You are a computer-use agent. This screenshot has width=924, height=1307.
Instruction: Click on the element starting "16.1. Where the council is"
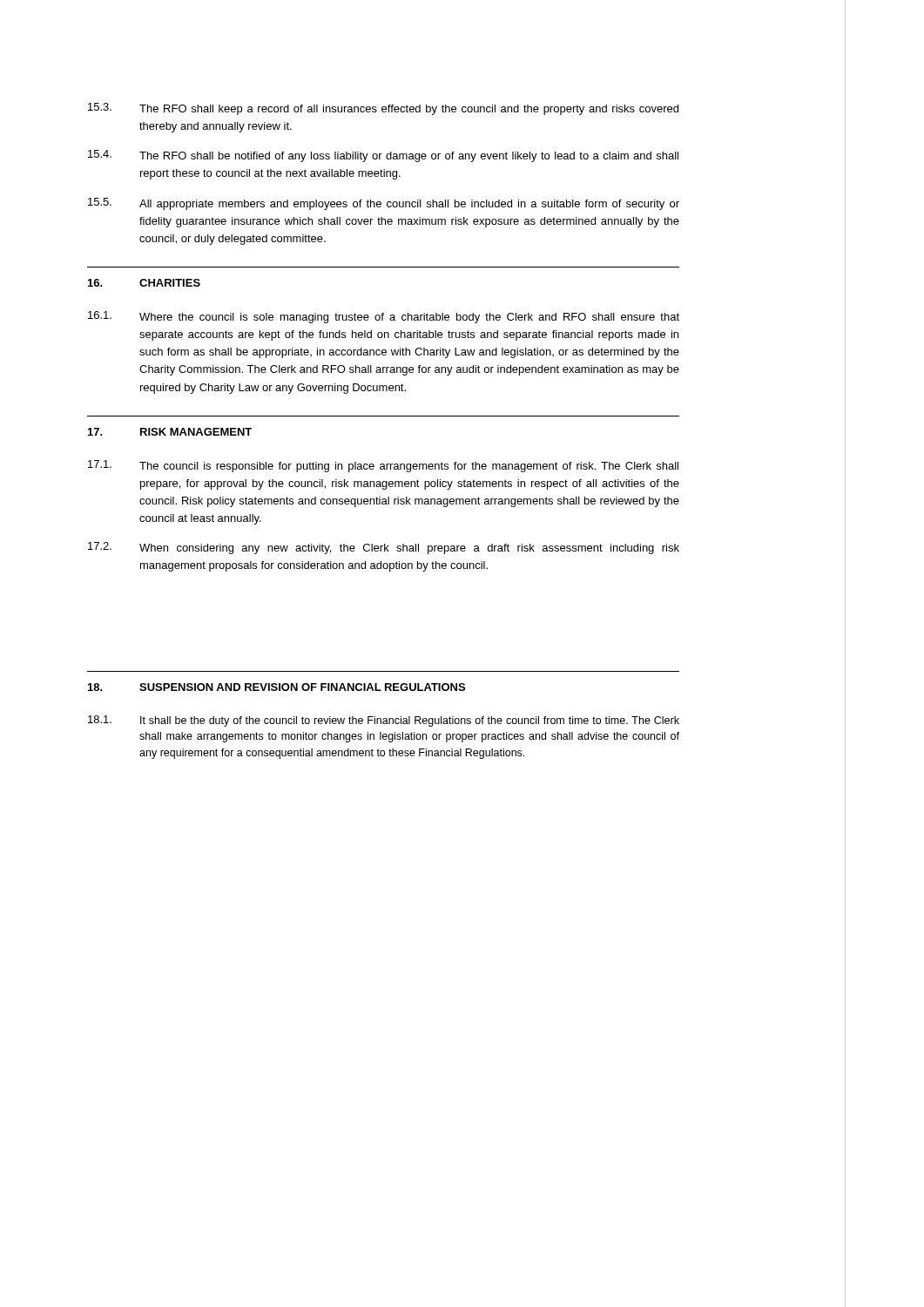click(383, 352)
